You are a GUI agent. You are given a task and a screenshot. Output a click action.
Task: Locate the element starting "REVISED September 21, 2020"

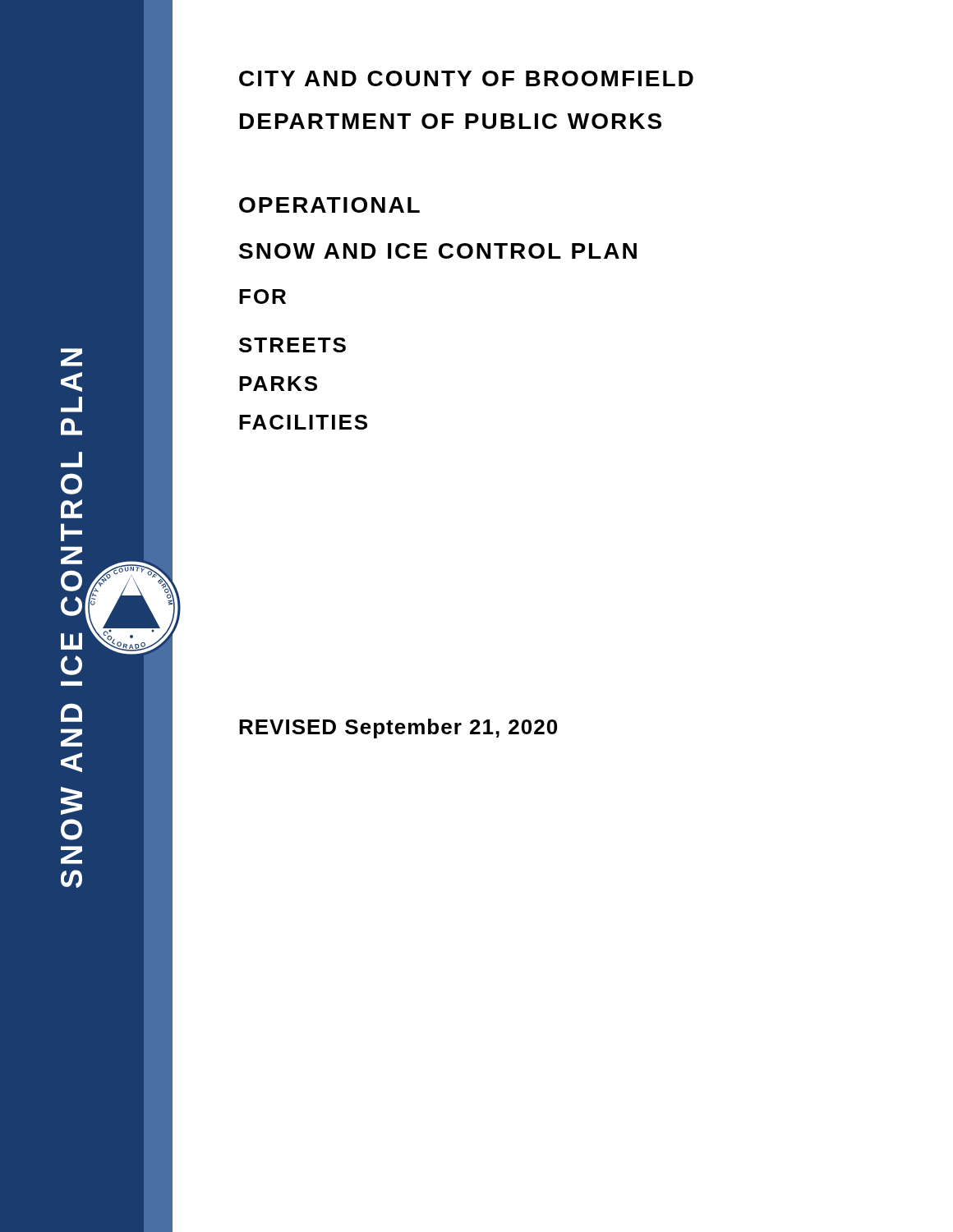coord(399,727)
